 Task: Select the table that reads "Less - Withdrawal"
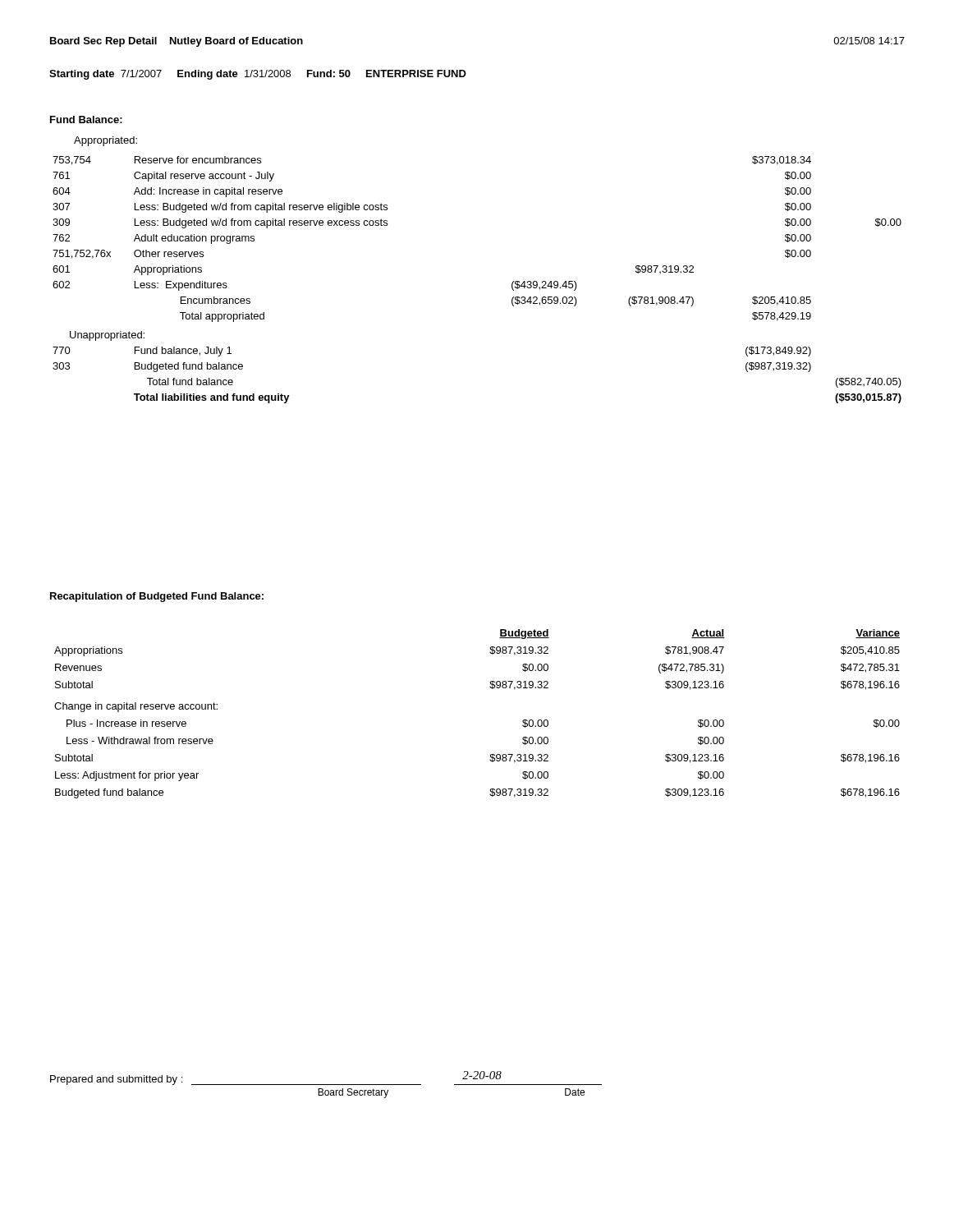click(x=477, y=713)
